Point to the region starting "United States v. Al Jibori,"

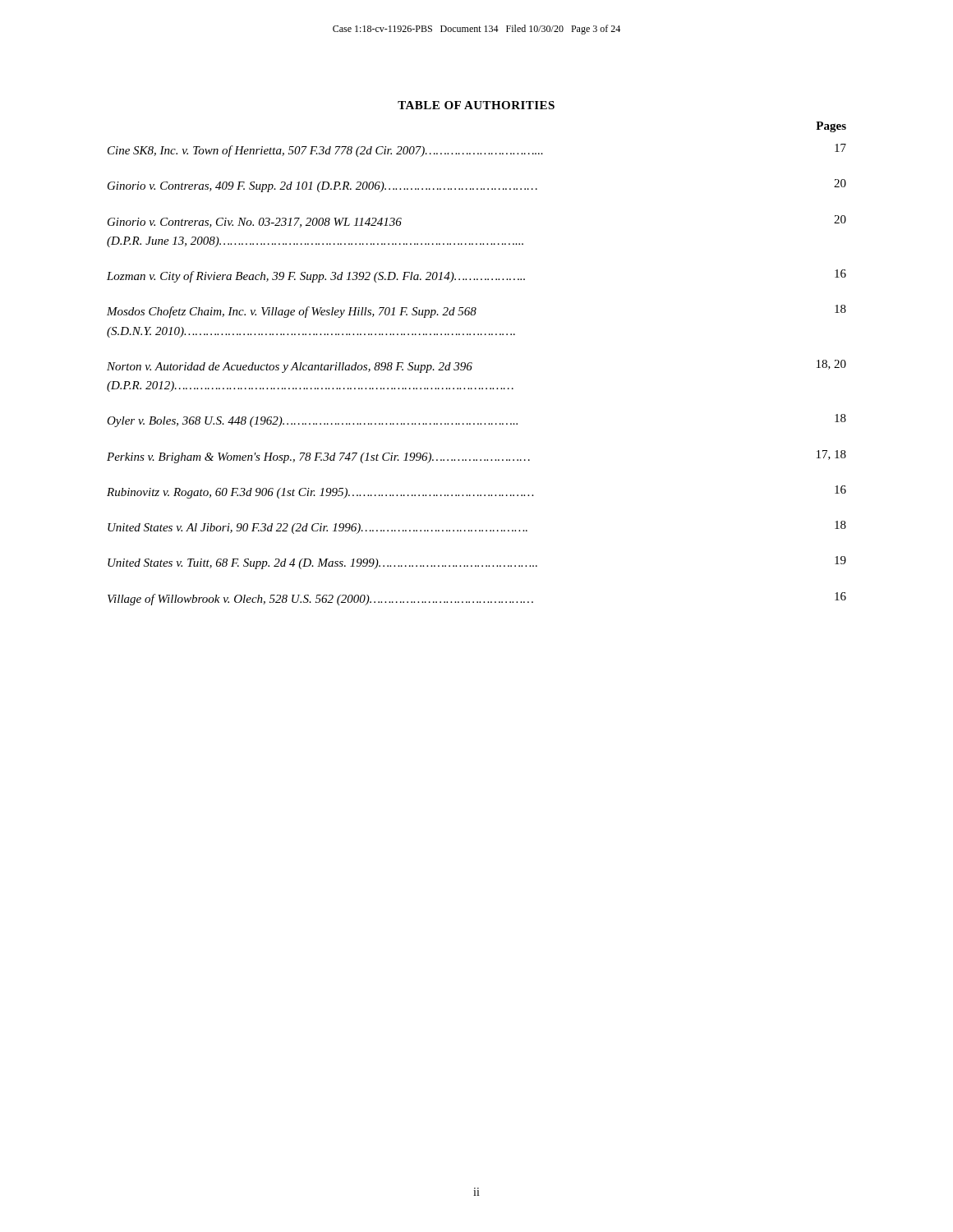tap(318, 527)
